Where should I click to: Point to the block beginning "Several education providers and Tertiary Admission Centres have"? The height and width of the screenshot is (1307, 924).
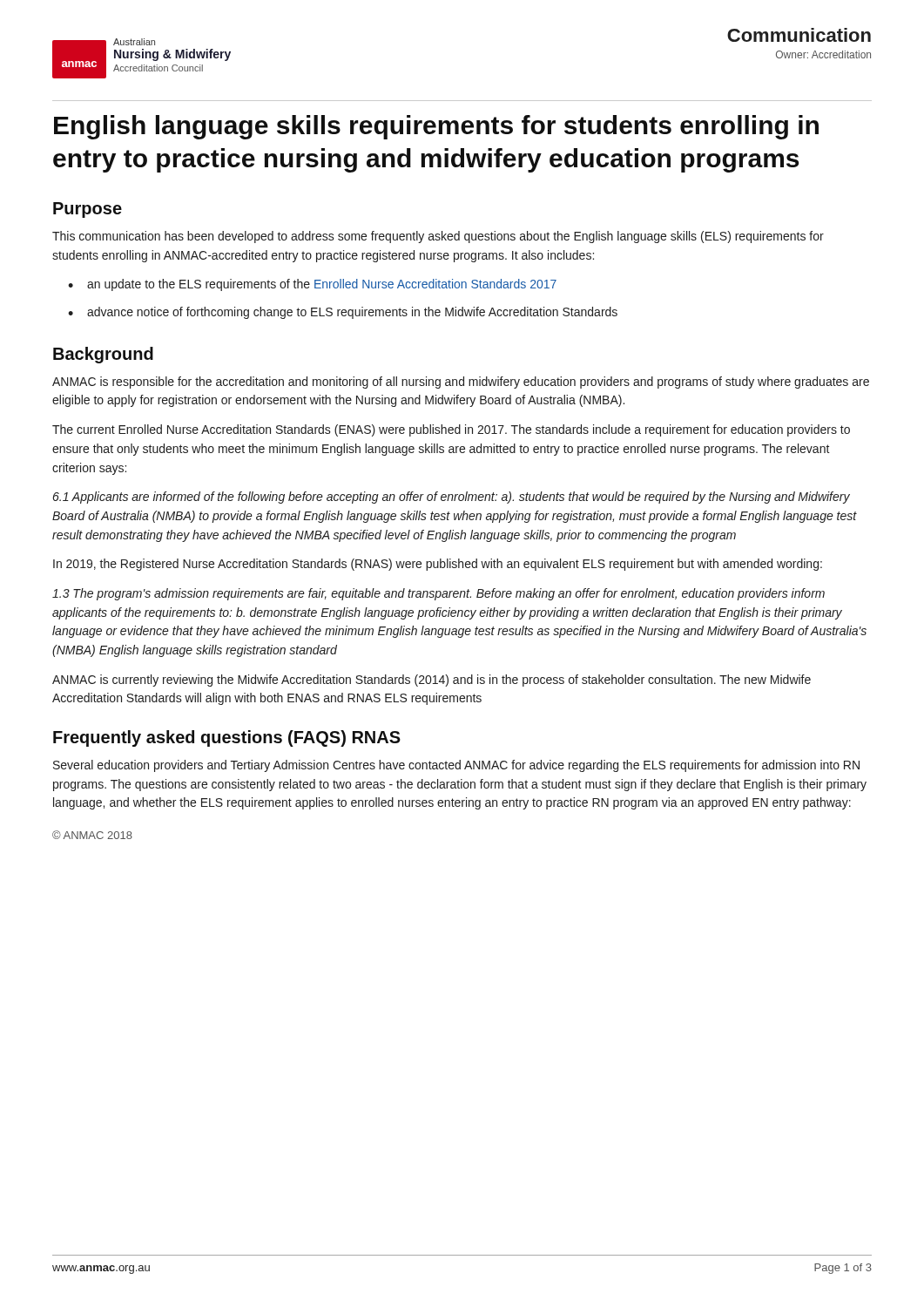point(459,784)
